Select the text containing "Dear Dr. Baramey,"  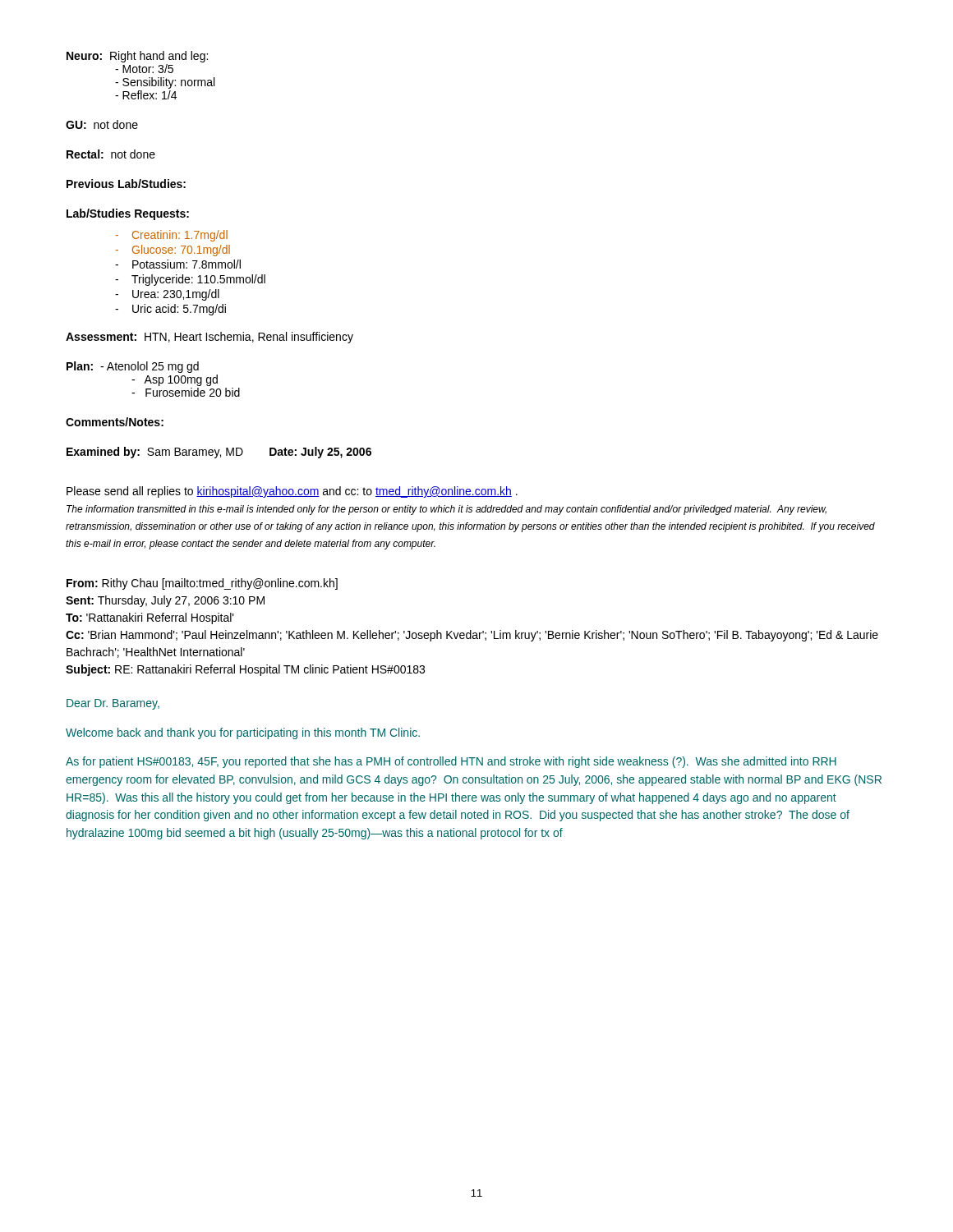point(113,703)
